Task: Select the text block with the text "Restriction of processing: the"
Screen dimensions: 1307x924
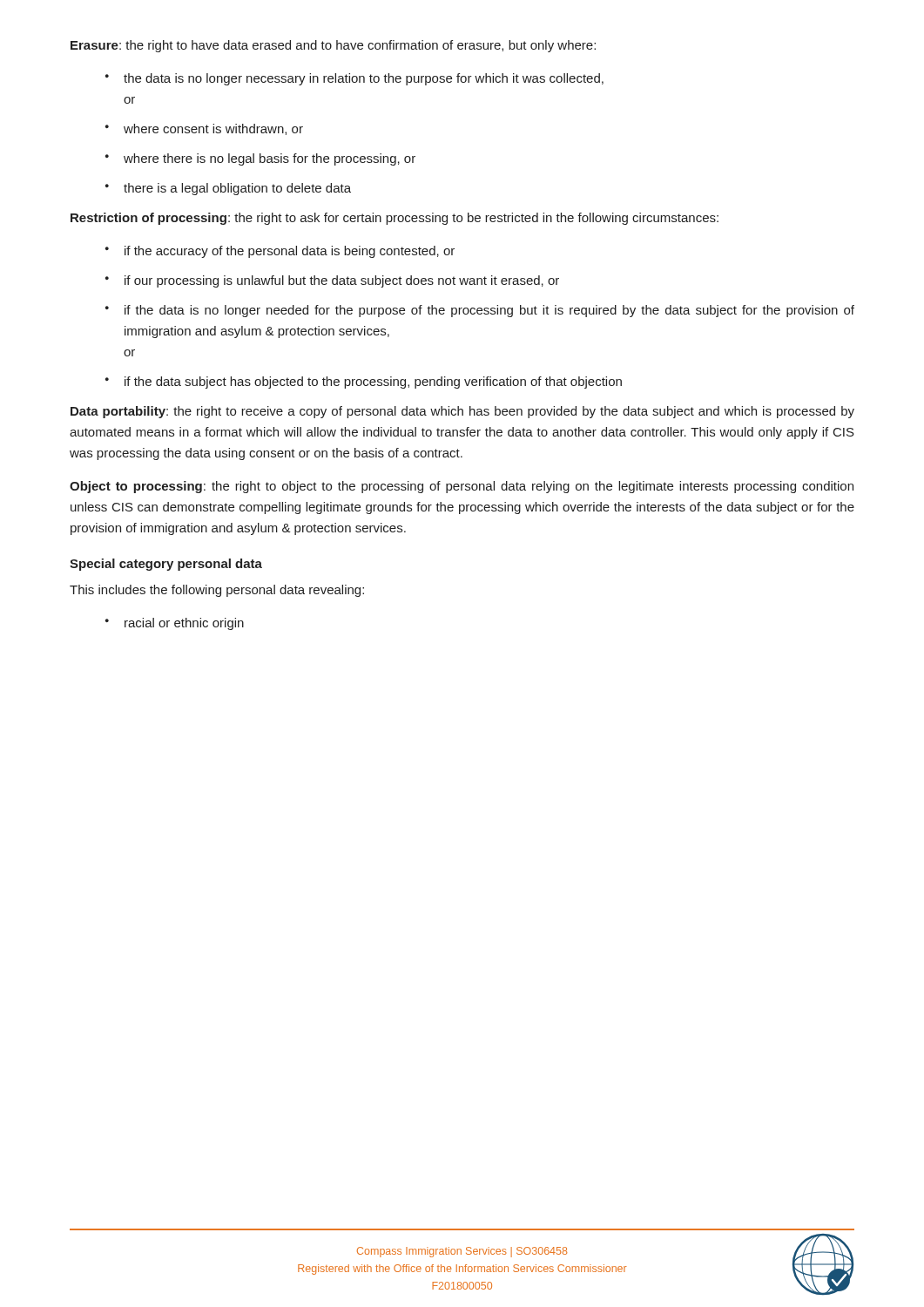Action: click(x=395, y=217)
